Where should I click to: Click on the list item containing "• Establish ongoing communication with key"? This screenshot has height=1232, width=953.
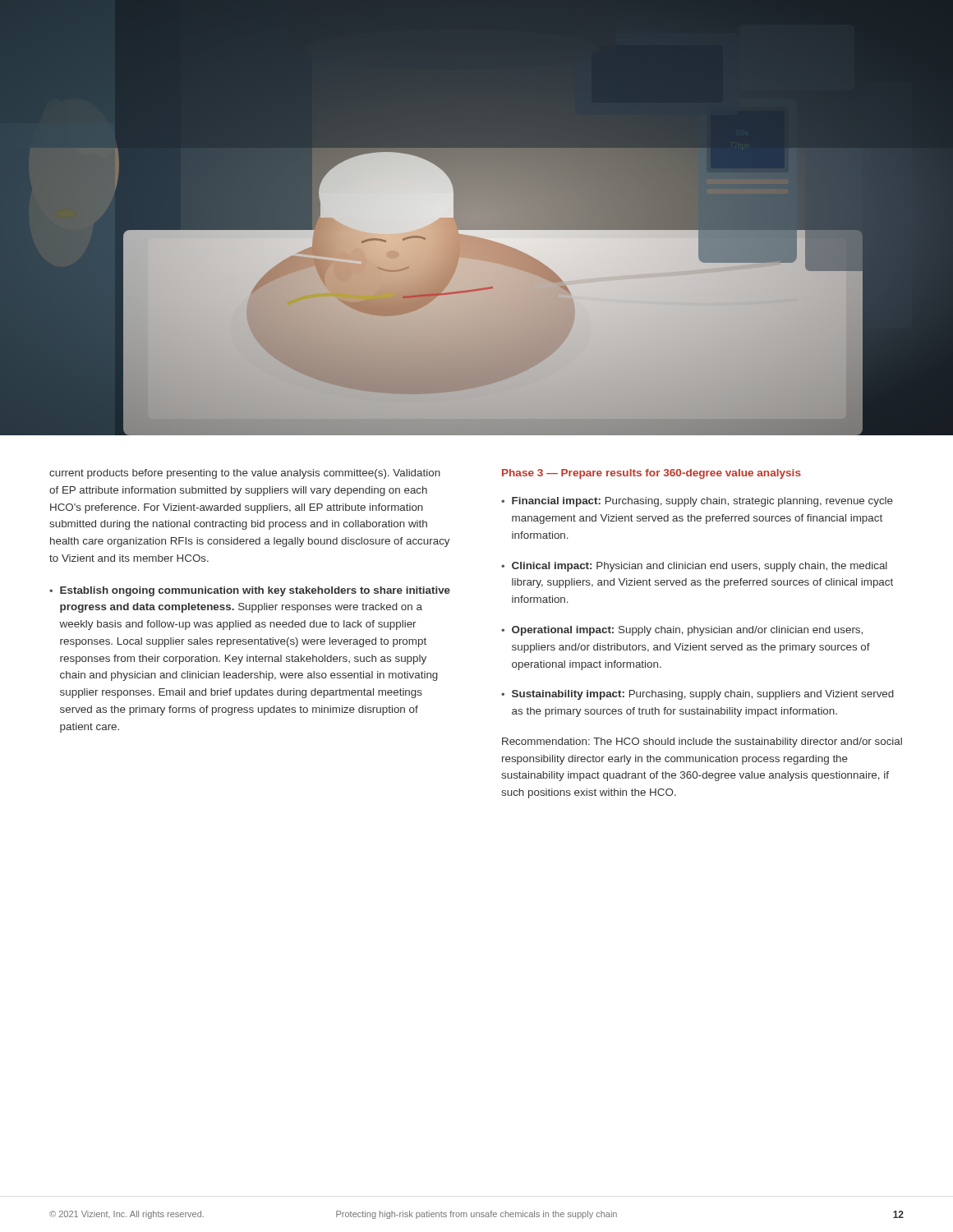[x=251, y=659]
